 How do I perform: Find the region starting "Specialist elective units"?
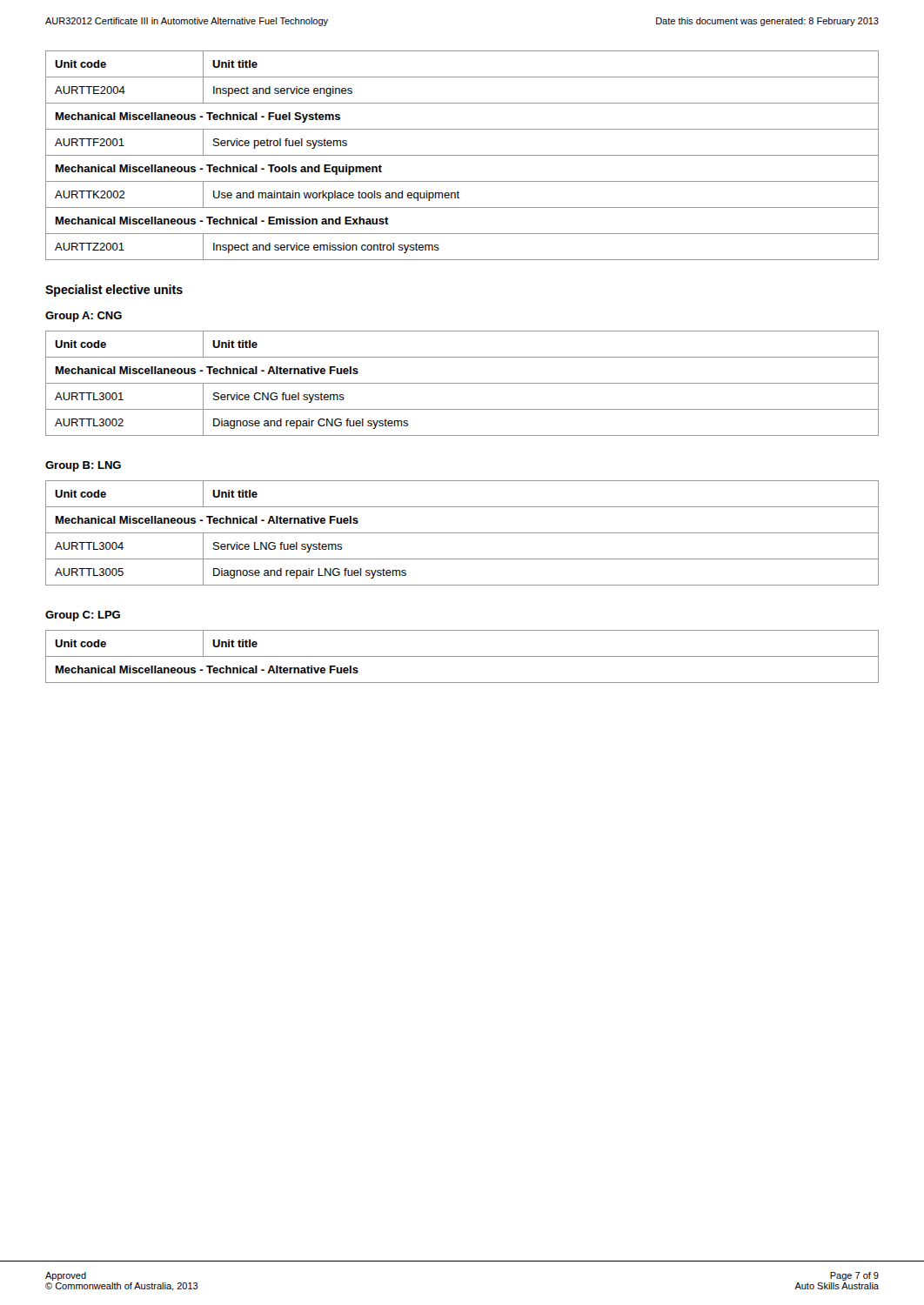[114, 290]
